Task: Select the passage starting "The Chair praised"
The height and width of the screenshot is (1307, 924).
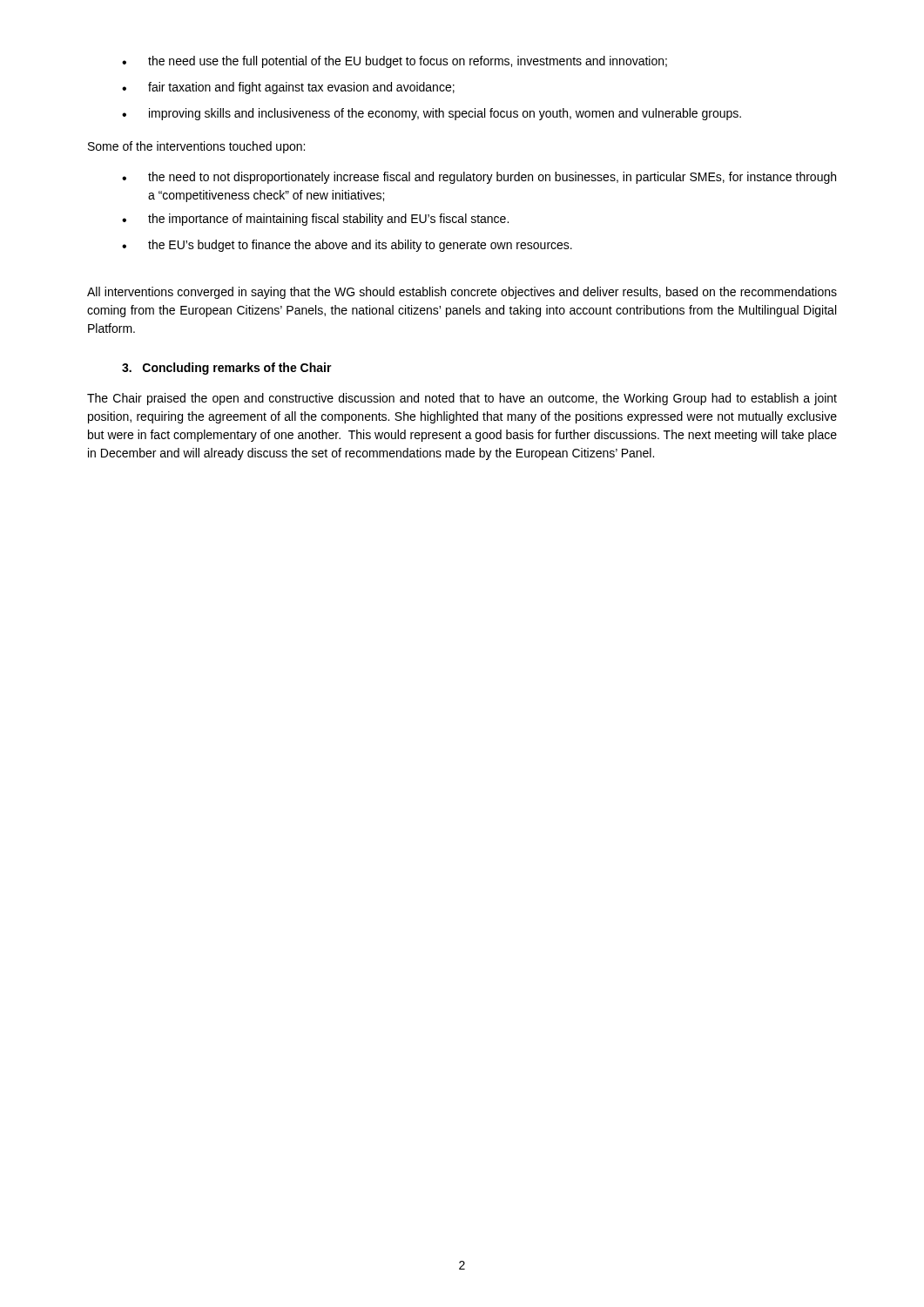Action: [x=462, y=426]
